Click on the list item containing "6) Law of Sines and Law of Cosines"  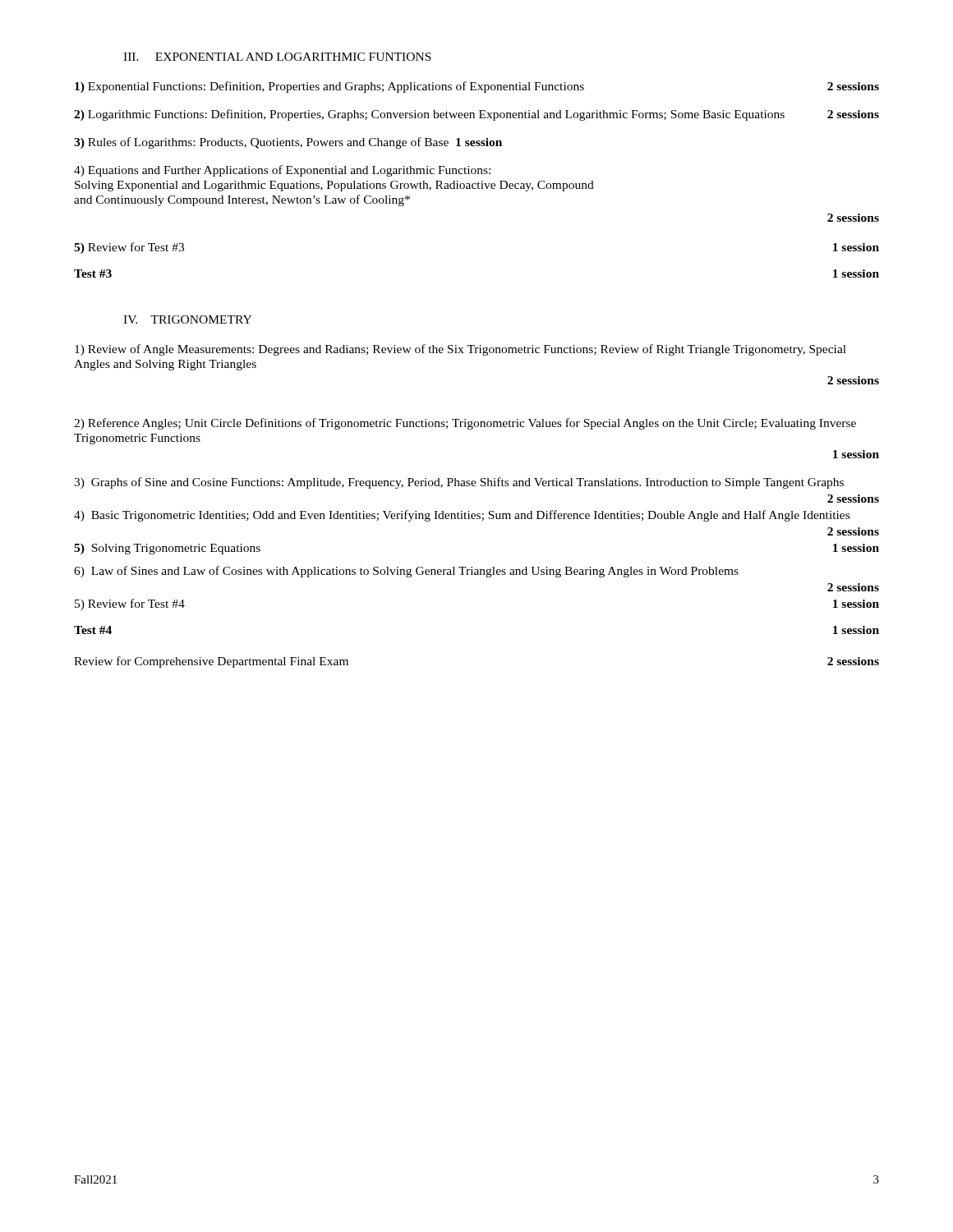click(476, 579)
